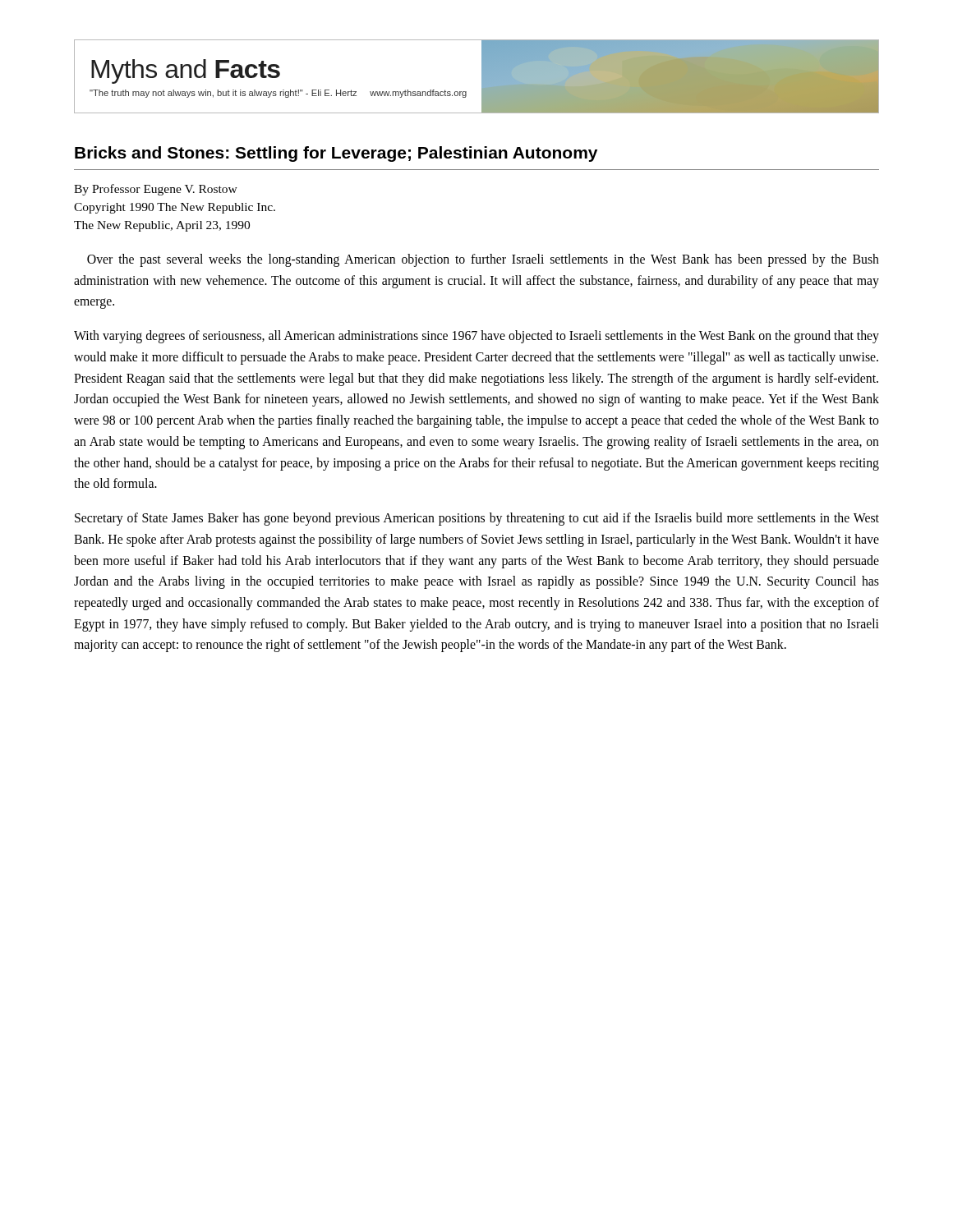This screenshot has width=953, height=1232.
Task: Select the block starting "Copyright 1990 The New Republic Inc."
Action: (175, 207)
